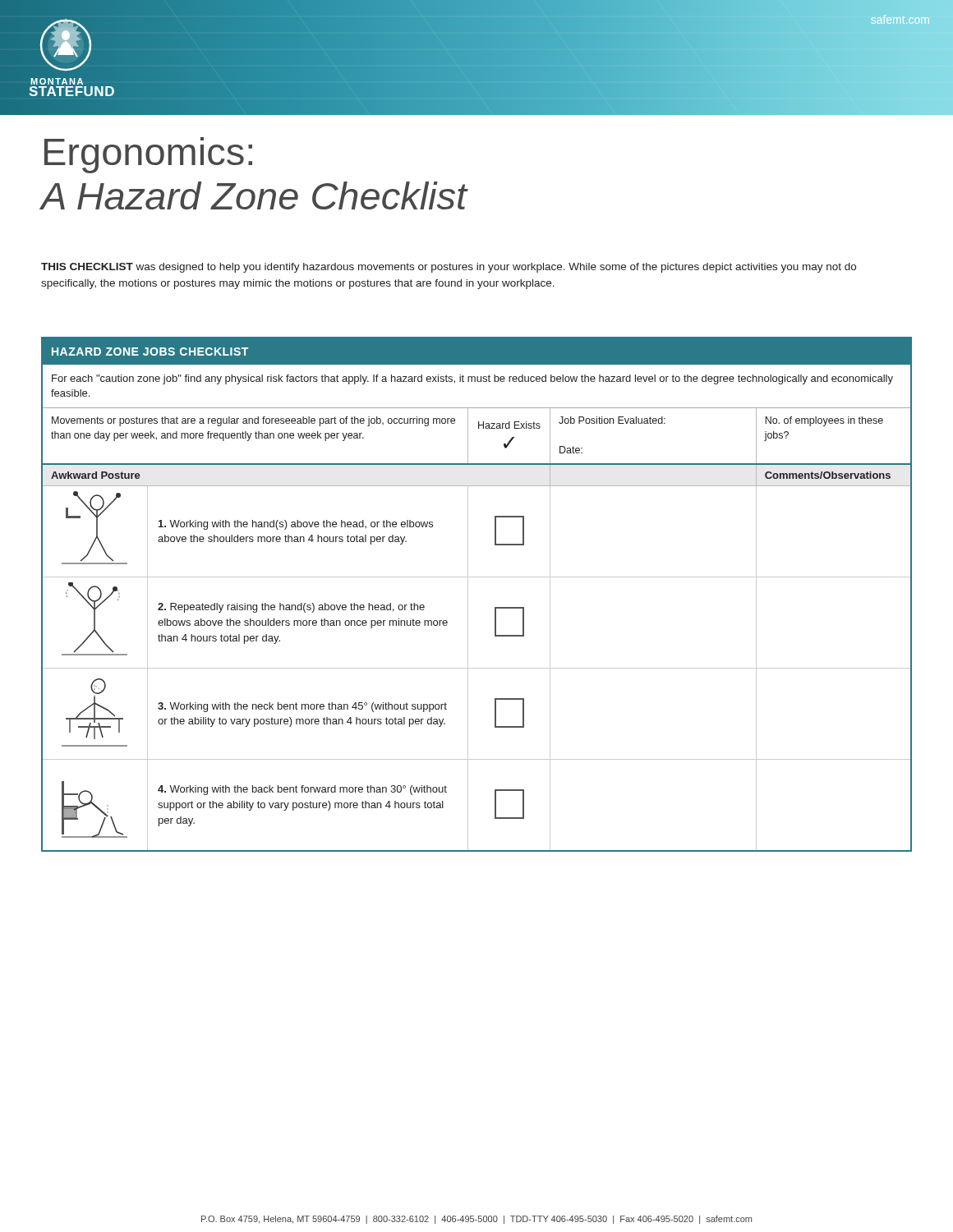Screen dimensions: 1232x953
Task: Select the table that reads "For each "caution"
Action: point(476,594)
